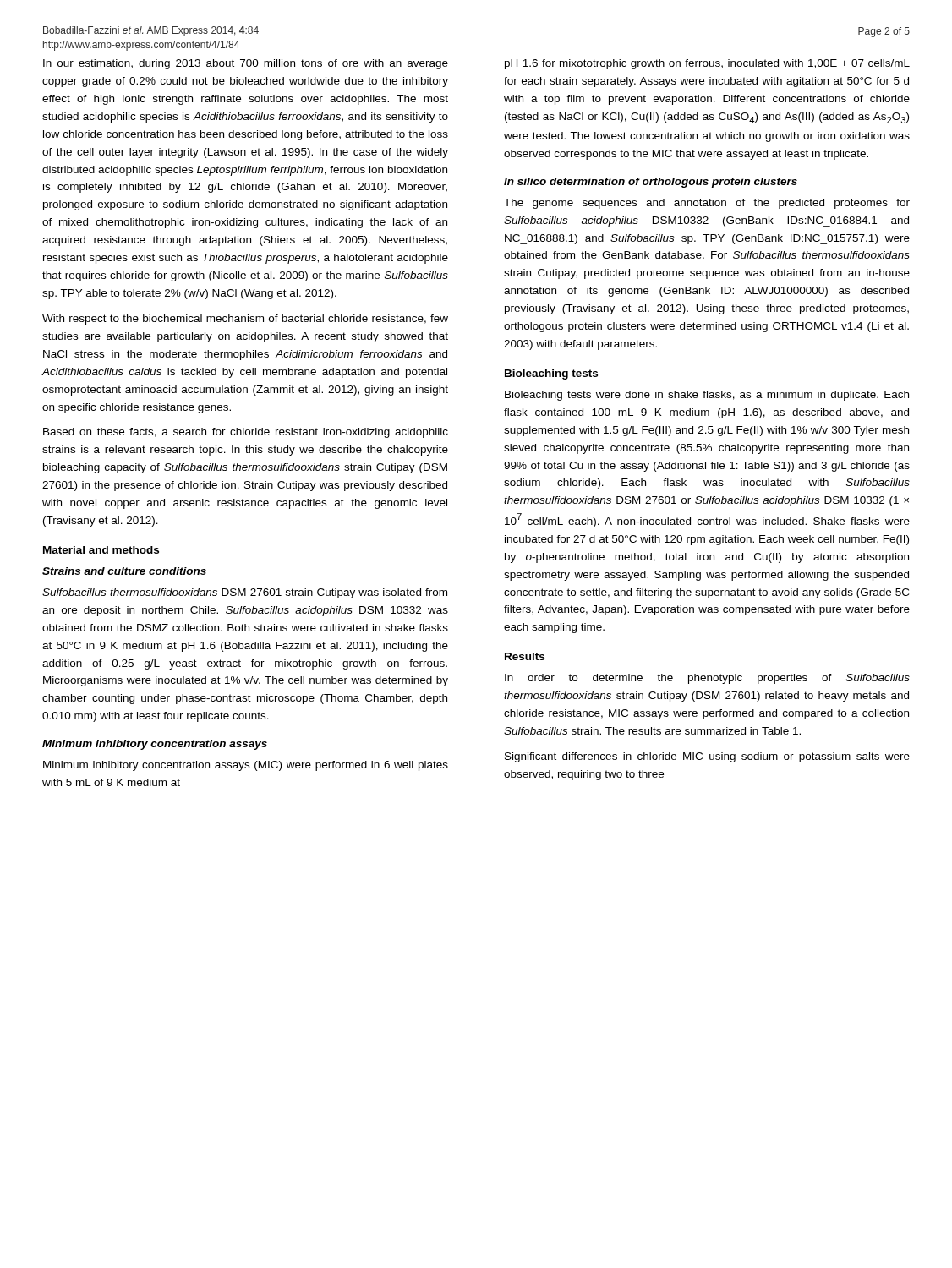Select the text block containing "Bioleaching tests were done in"
This screenshot has height=1268, width=952.
[x=707, y=512]
